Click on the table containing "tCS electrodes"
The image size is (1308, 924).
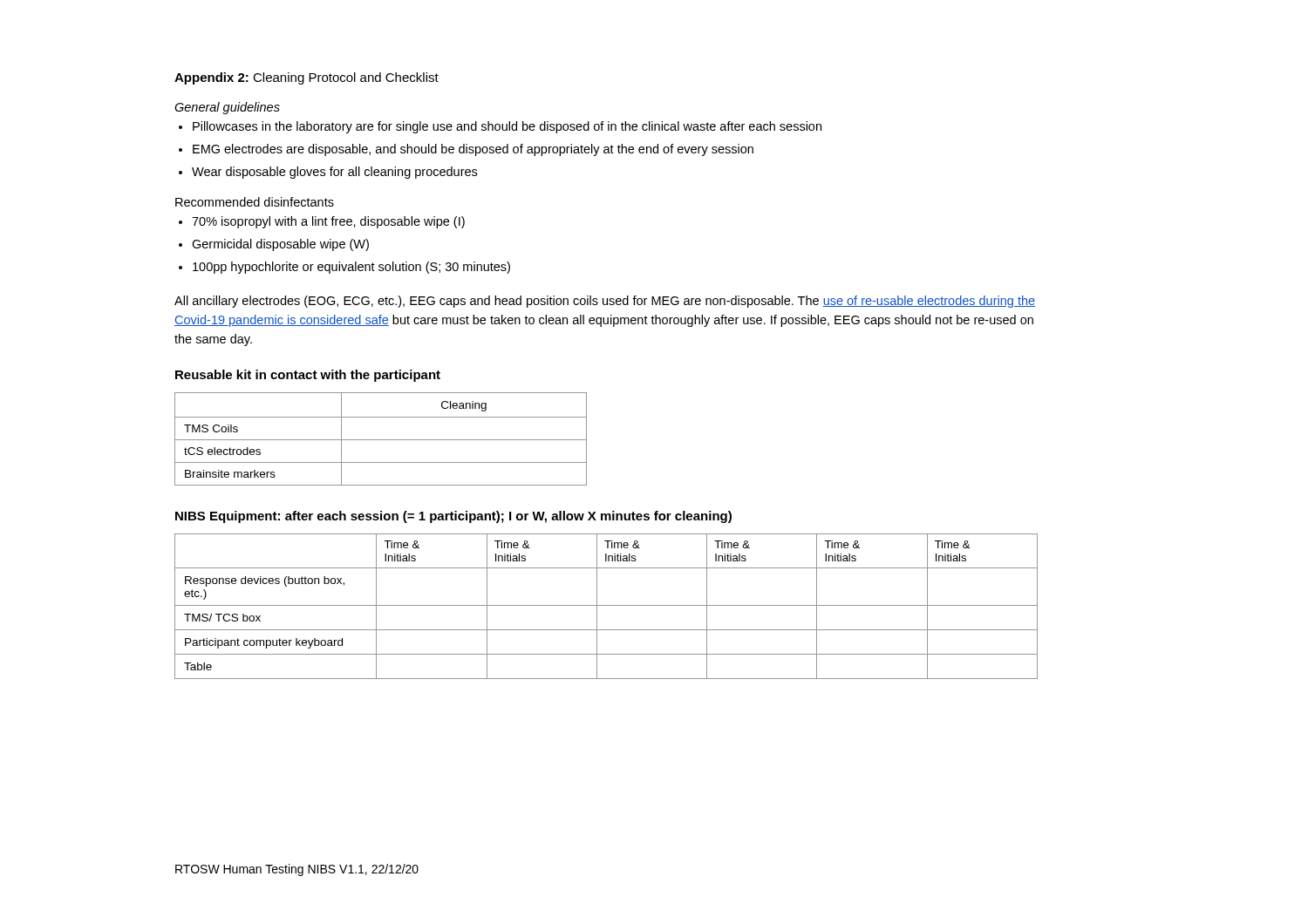tap(606, 439)
